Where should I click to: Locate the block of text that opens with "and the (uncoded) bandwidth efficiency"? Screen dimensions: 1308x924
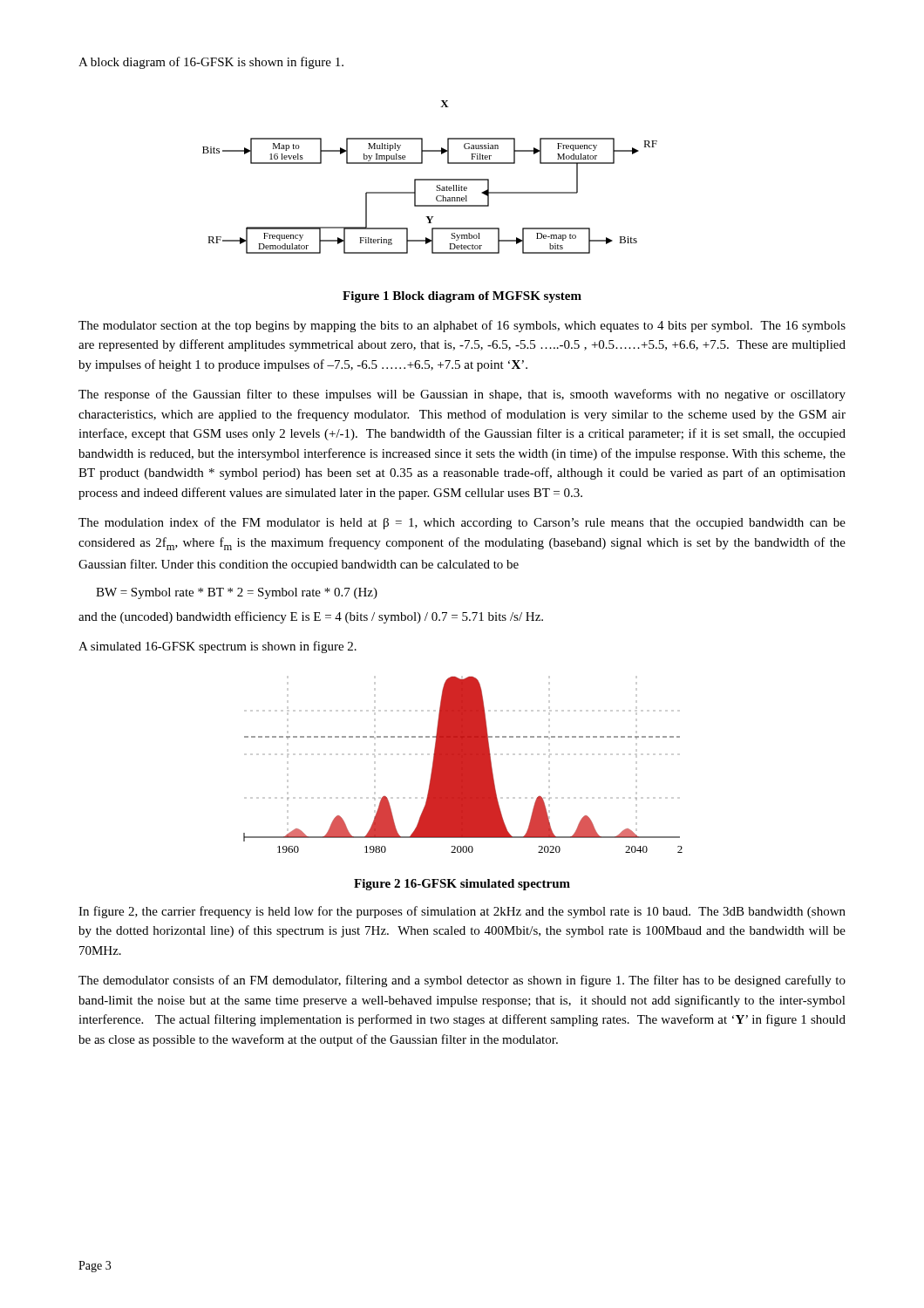coord(311,616)
